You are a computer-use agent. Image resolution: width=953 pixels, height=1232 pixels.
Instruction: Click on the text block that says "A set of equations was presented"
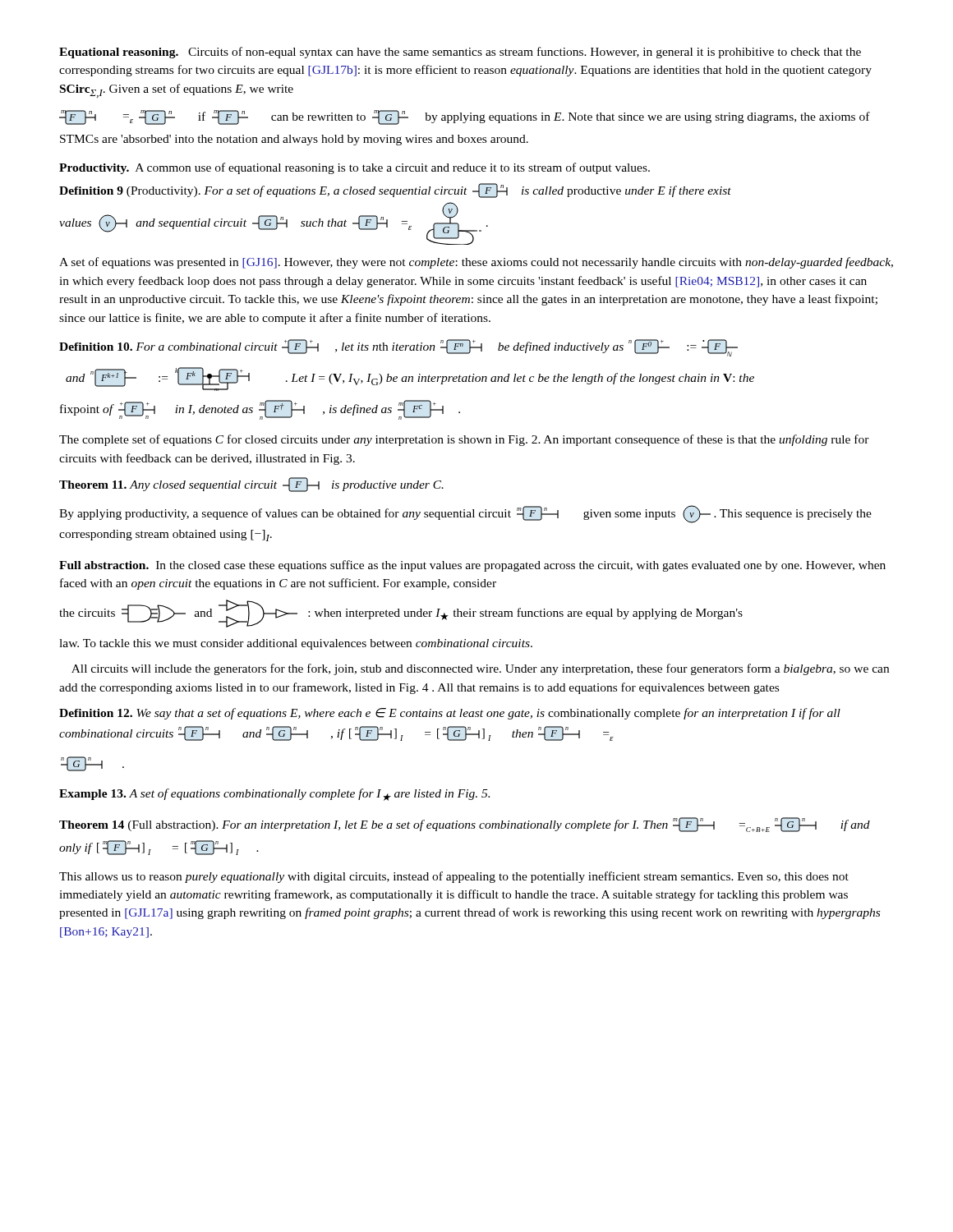click(476, 289)
